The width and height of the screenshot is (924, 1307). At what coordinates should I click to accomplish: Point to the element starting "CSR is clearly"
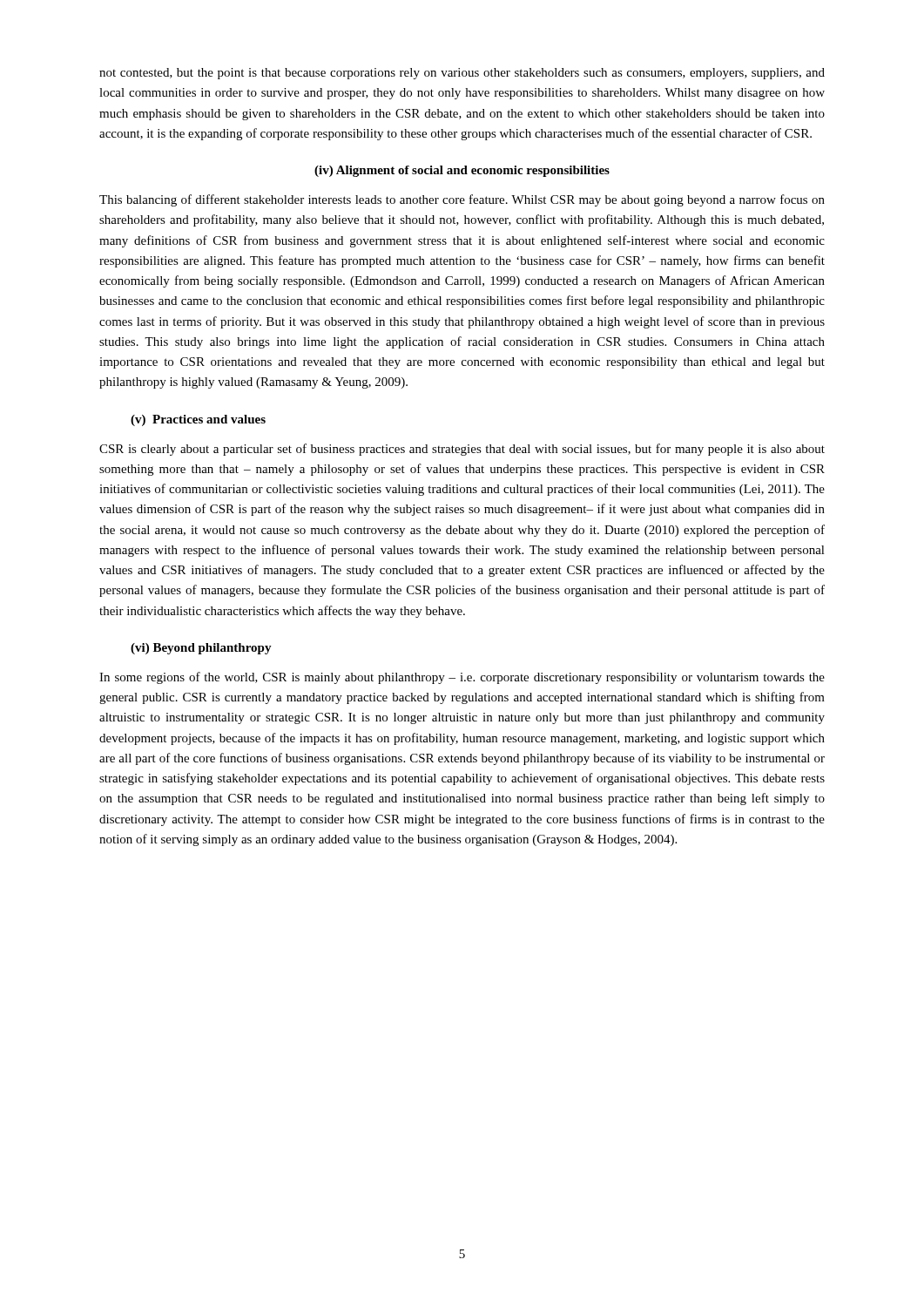click(462, 530)
